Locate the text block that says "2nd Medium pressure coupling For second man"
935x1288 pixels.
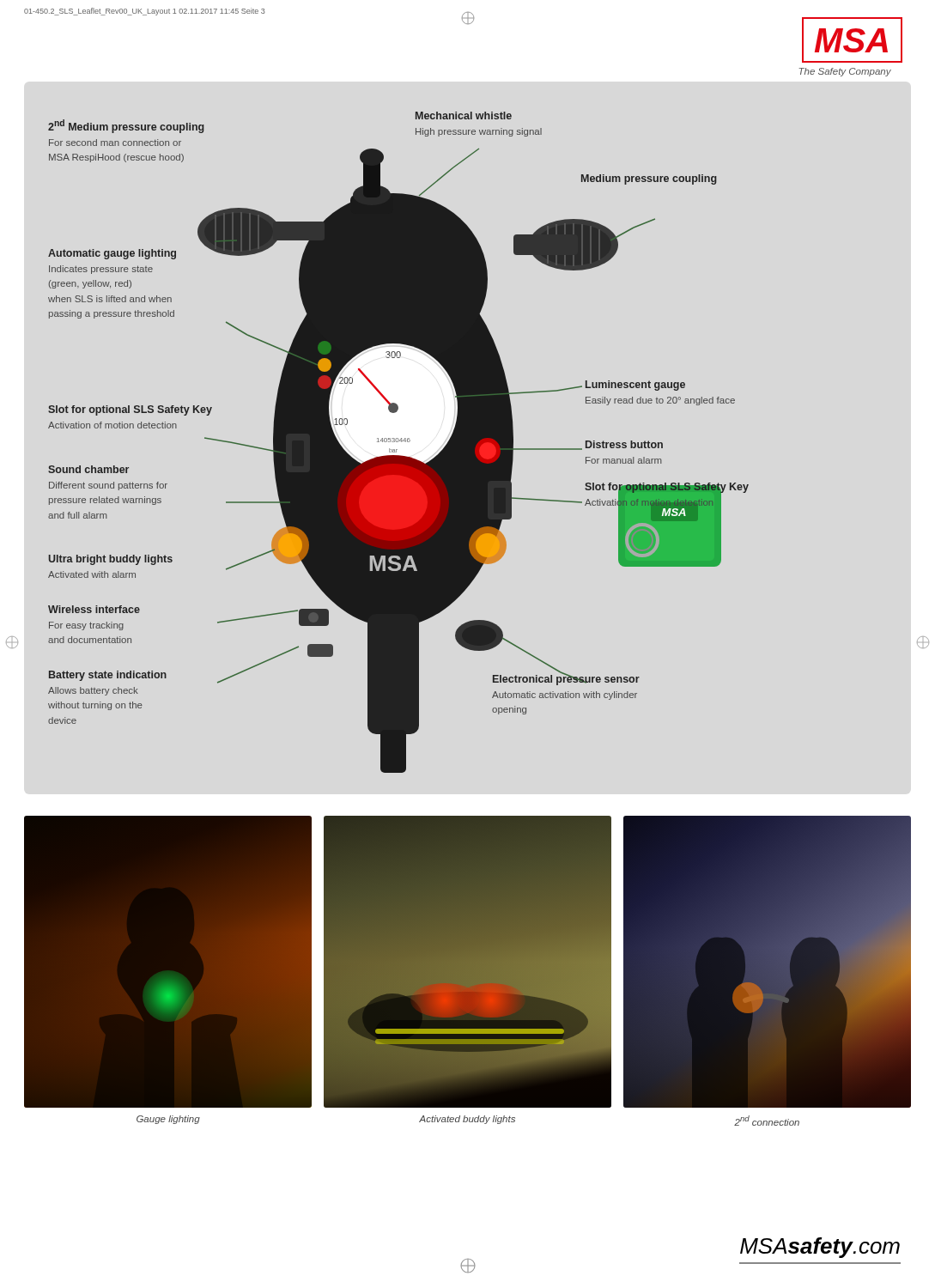click(132, 140)
